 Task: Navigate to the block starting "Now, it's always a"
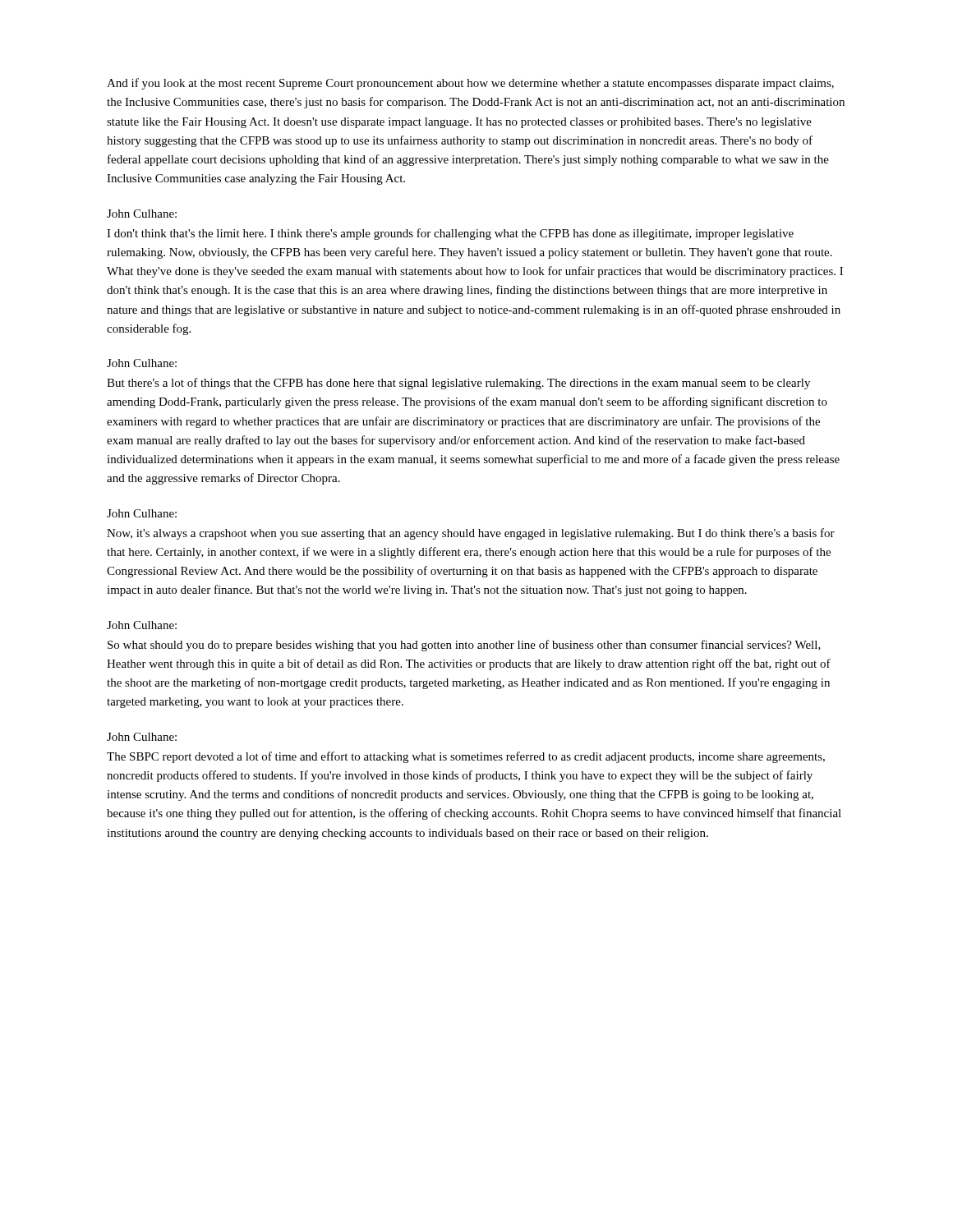pos(476,562)
